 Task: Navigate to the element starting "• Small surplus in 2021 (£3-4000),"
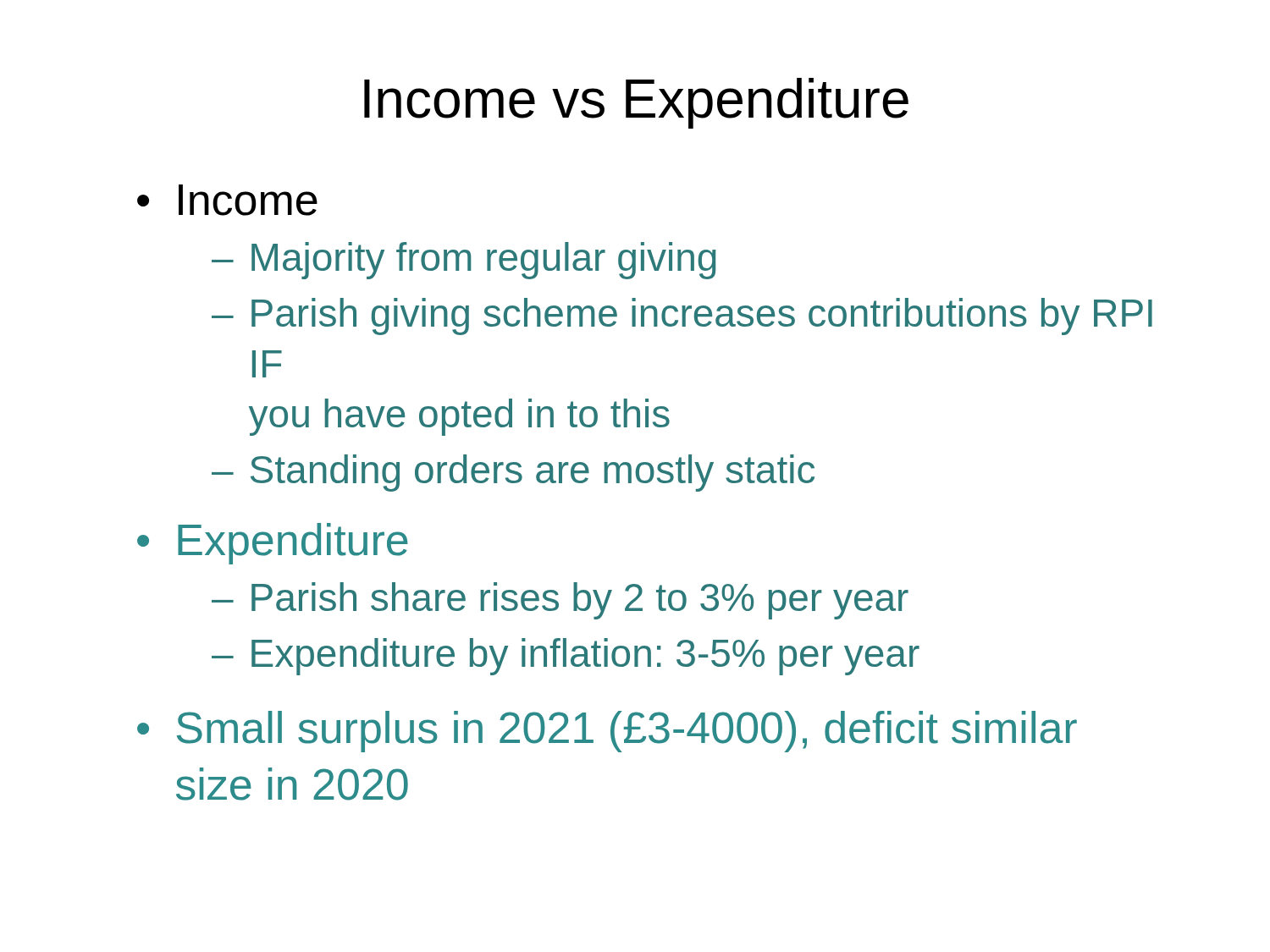(x=607, y=757)
